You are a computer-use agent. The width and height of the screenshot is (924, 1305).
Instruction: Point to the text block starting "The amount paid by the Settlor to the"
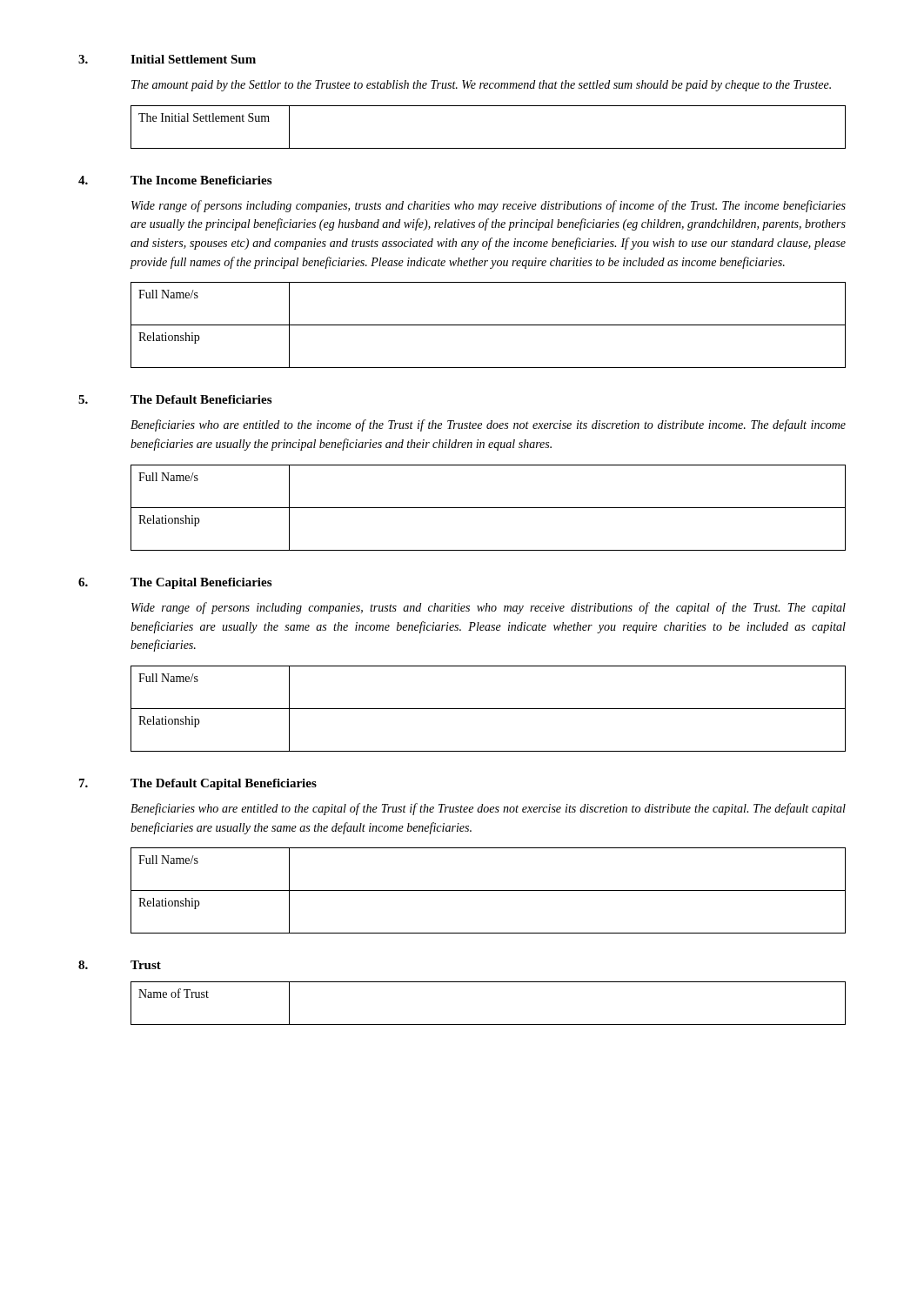[481, 85]
